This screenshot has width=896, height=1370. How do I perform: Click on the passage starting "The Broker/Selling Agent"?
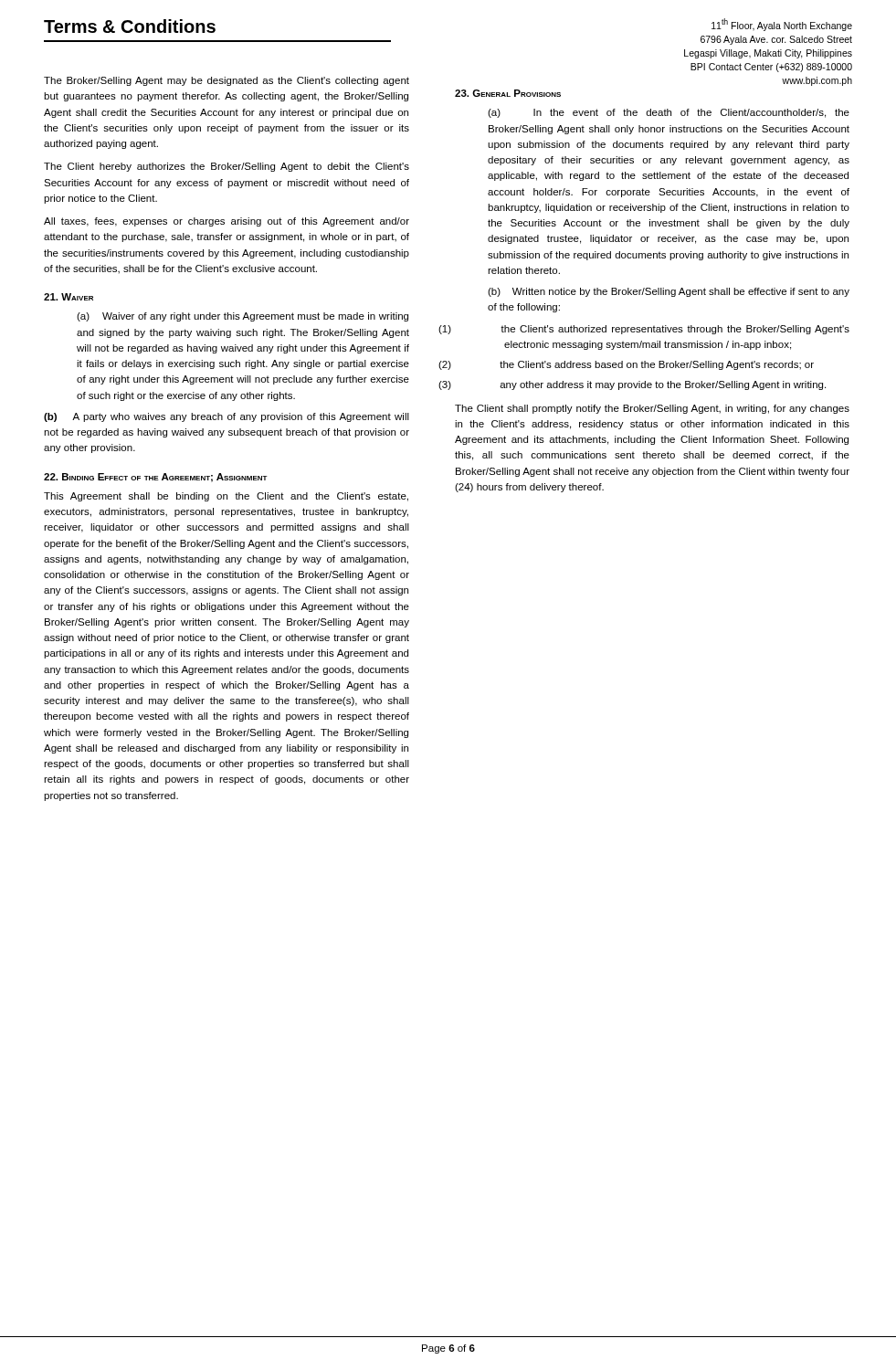pos(227,112)
